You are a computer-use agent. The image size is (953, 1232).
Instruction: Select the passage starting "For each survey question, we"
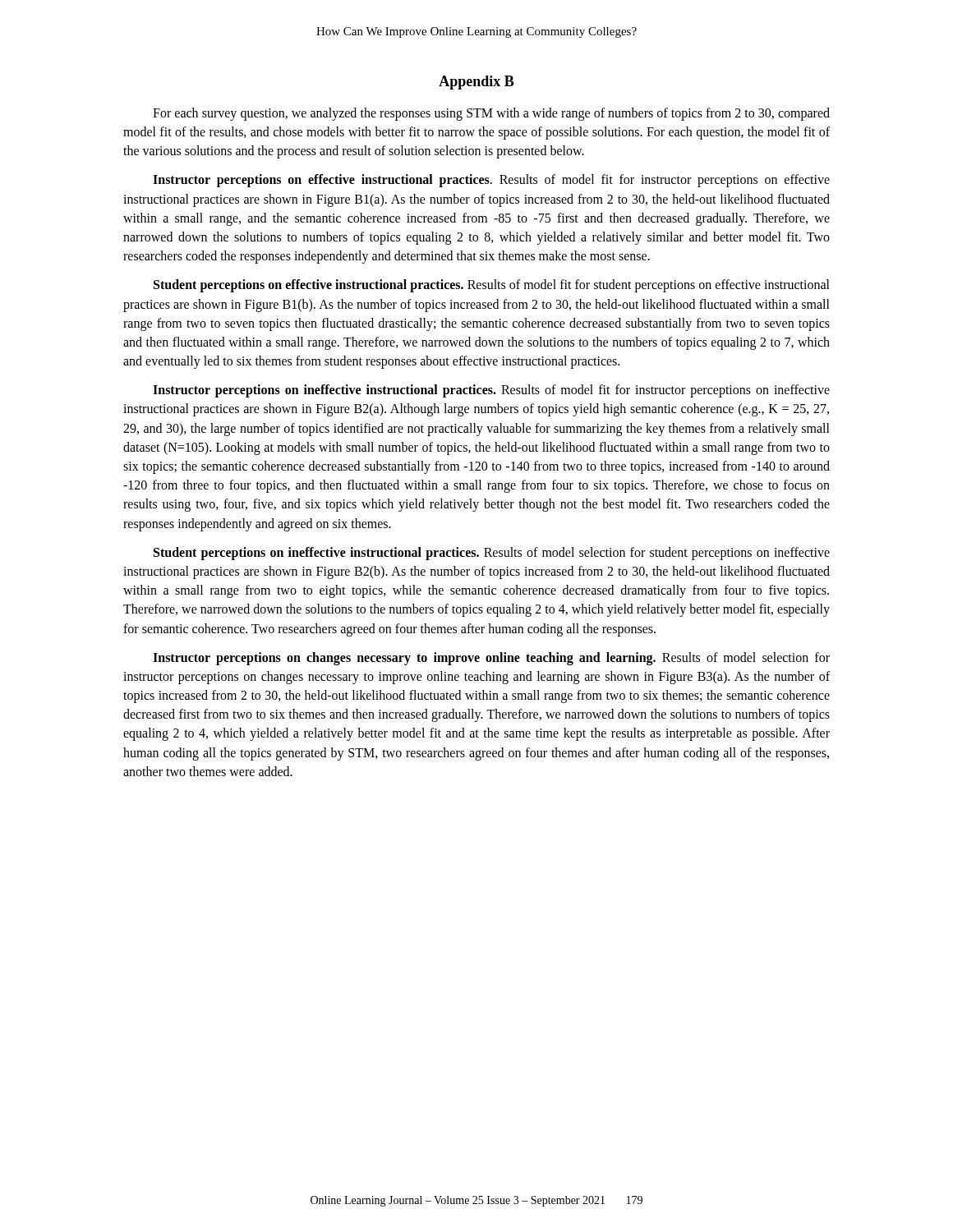[476, 132]
